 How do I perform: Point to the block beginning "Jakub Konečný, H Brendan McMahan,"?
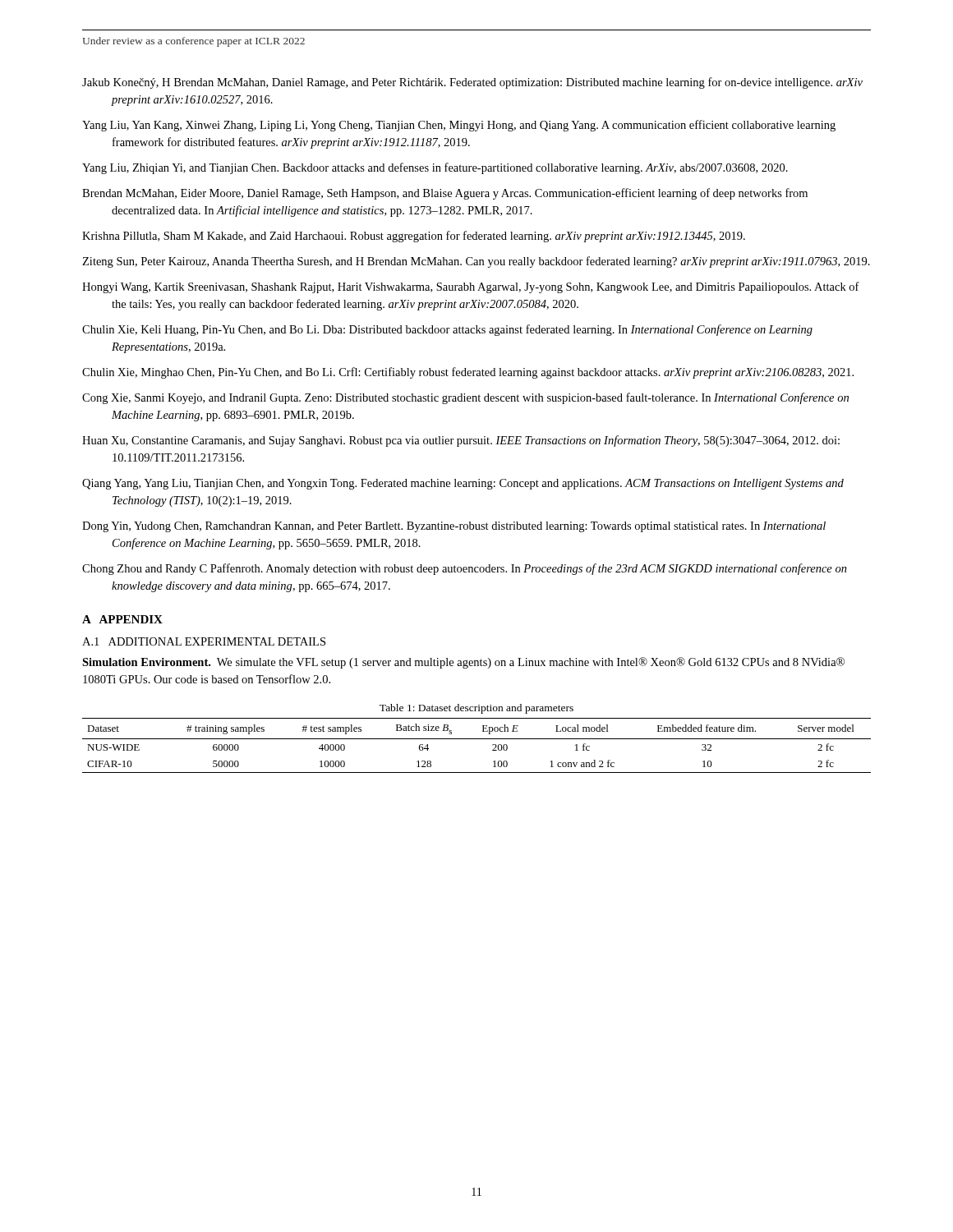tap(472, 91)
